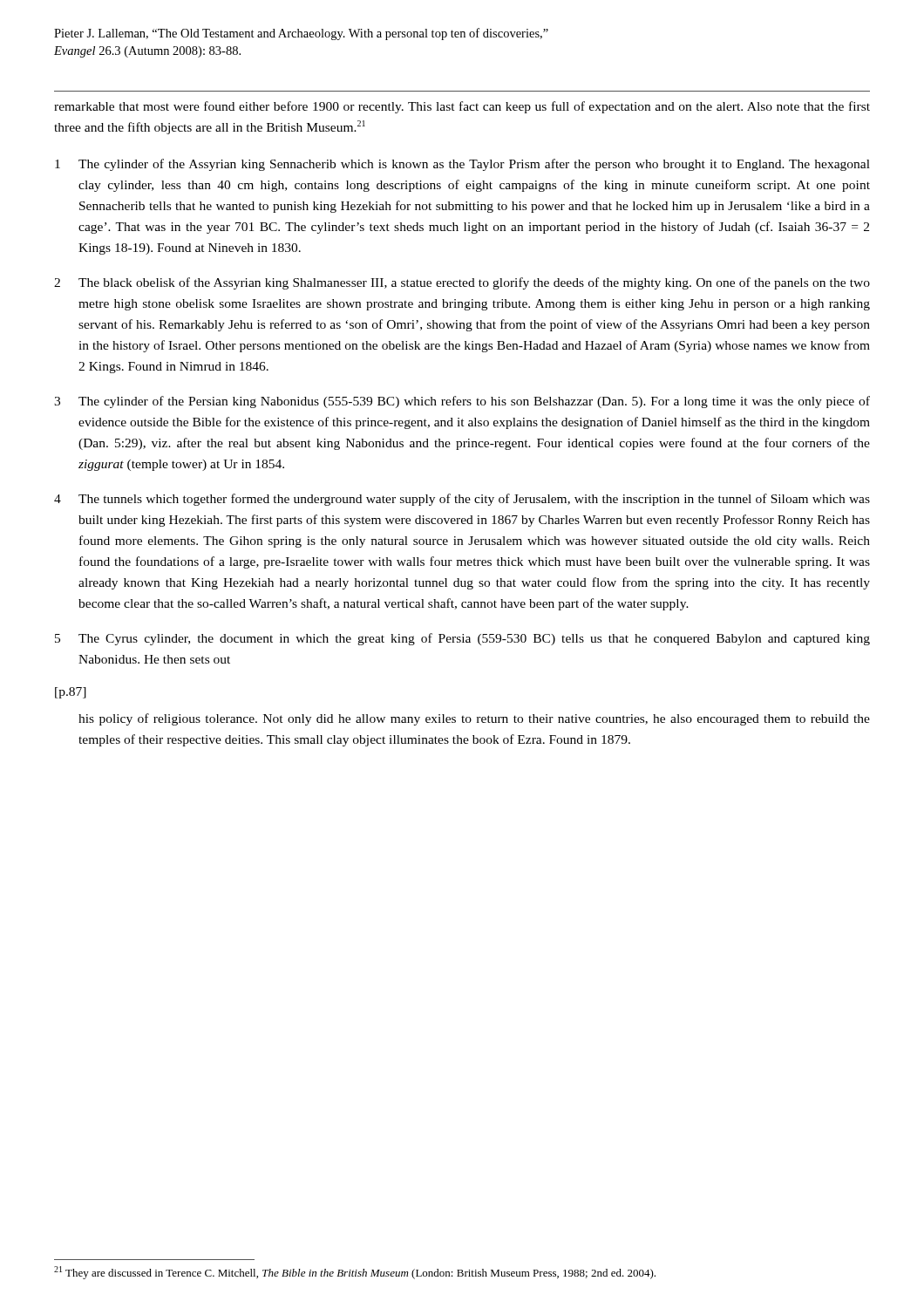Find the text block containing "remarkable that most were"
This screenshot has height=1308, width=924.
462,117
